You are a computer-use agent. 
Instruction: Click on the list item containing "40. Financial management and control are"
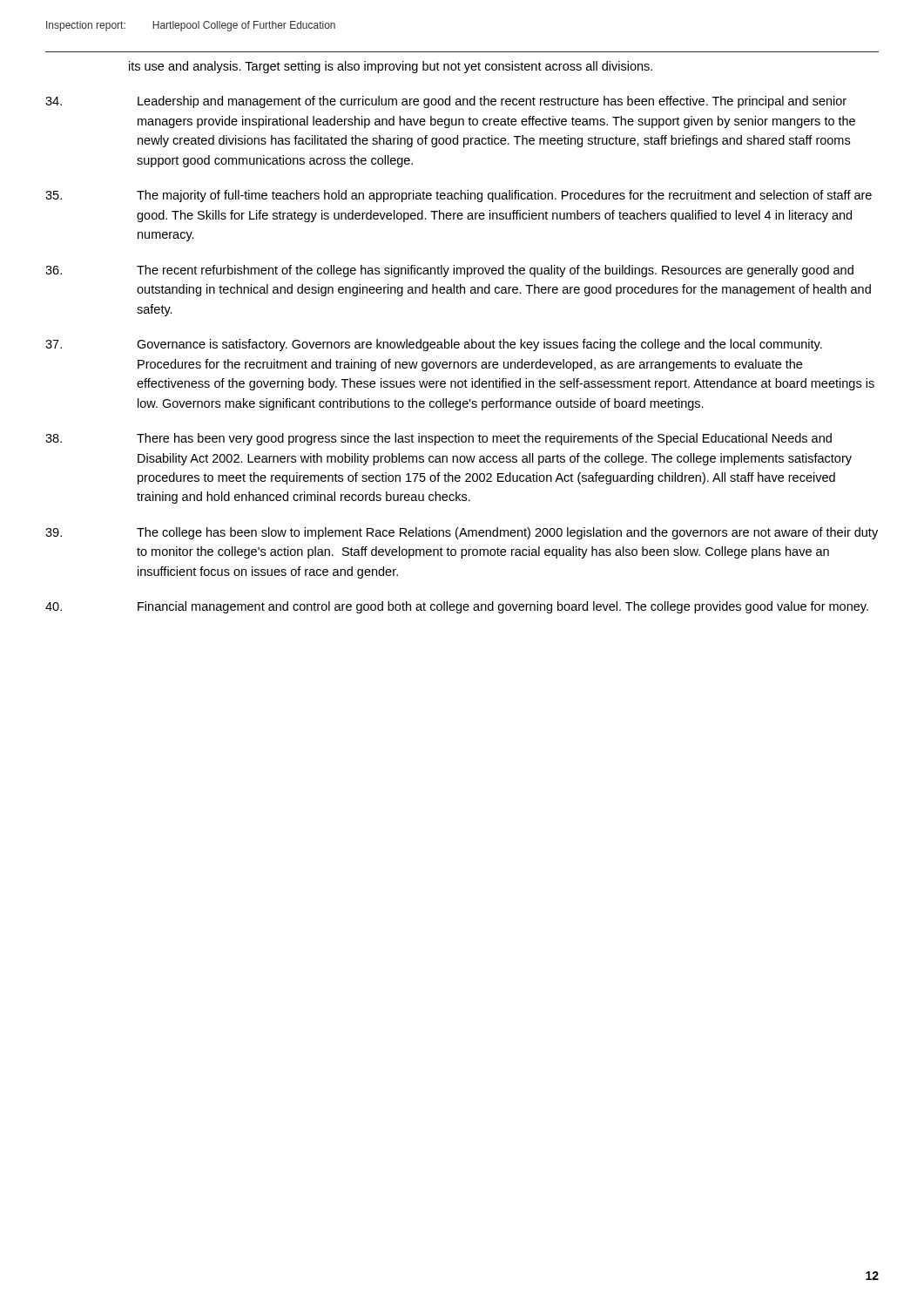(462, 607)
